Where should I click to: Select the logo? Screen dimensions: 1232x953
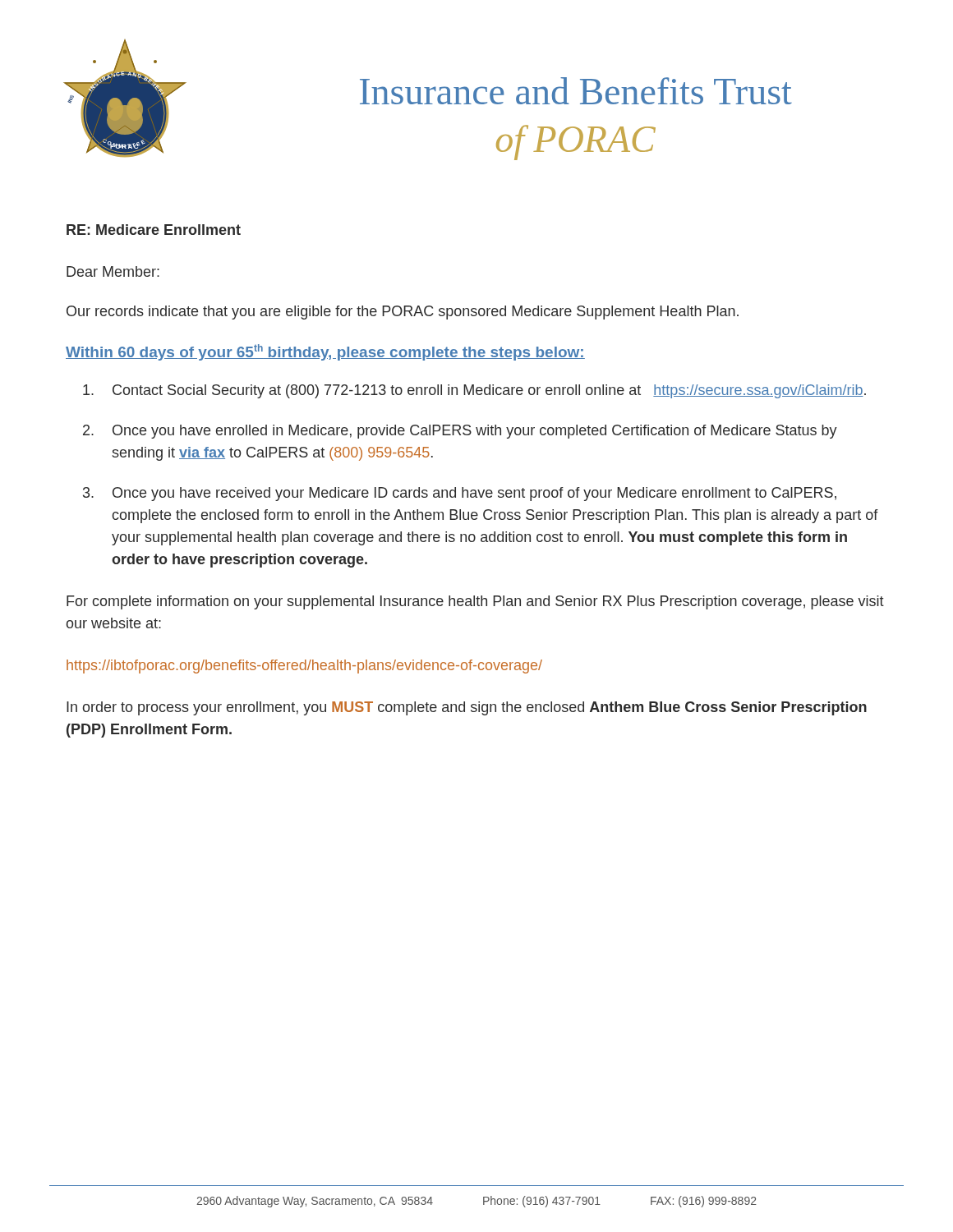[x=131, y=115]
